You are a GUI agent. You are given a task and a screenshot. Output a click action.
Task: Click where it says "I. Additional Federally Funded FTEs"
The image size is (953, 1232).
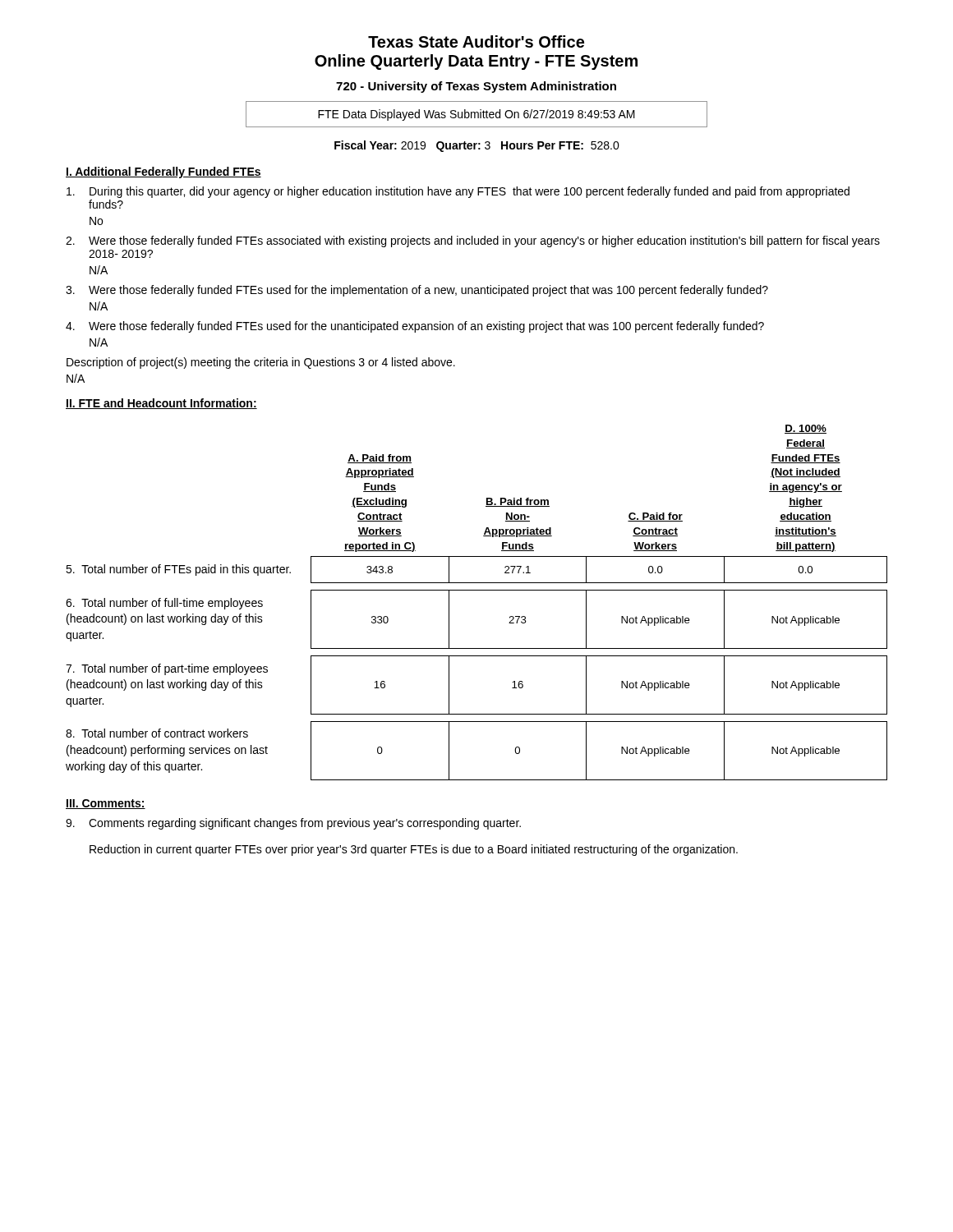click(x=163, y=172)
